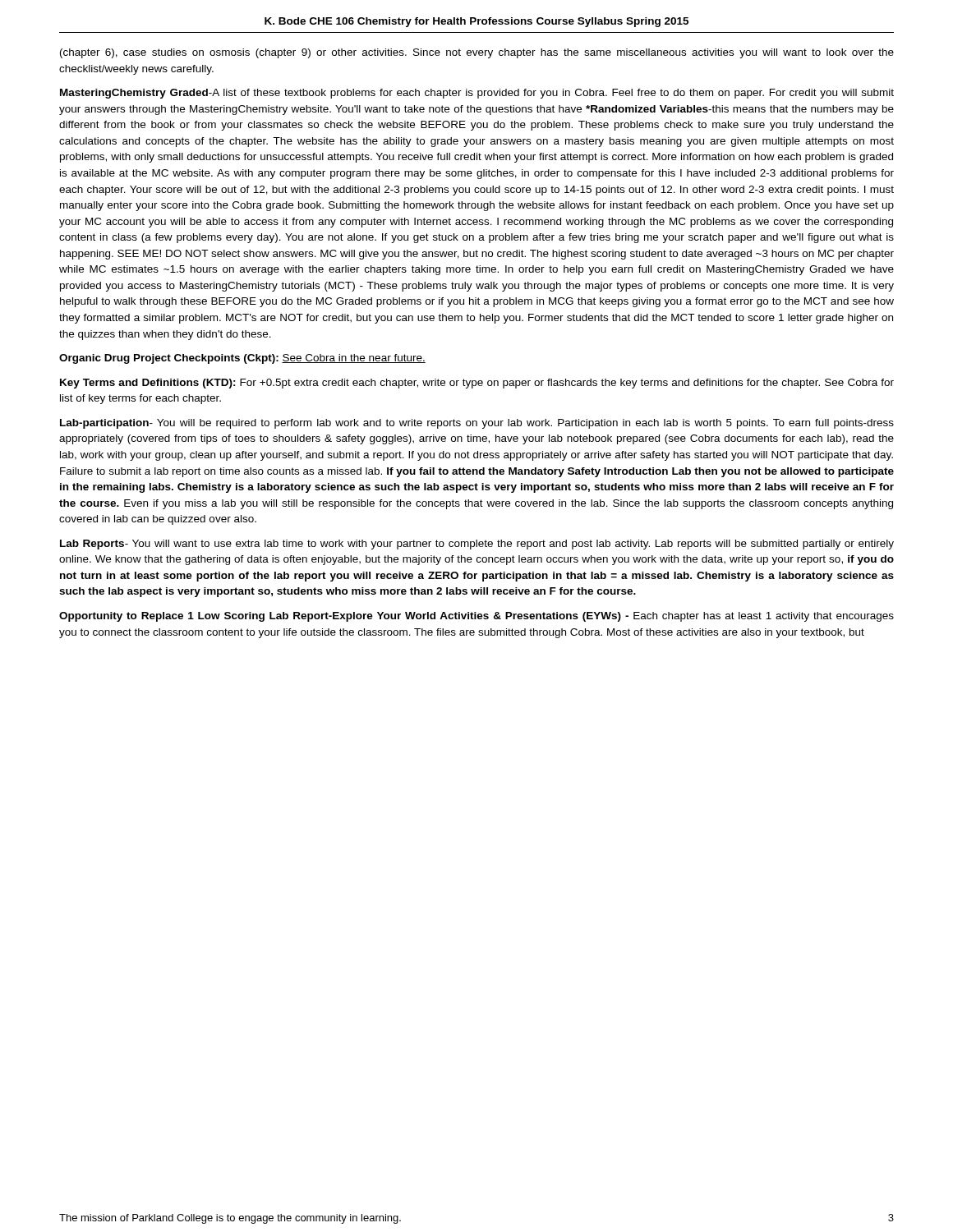The height and width of the screenshot is (1232, 953).
Task: Navigate to the block starting "MasteringChemistry Graded-A list of"
Action: point(476,213)
